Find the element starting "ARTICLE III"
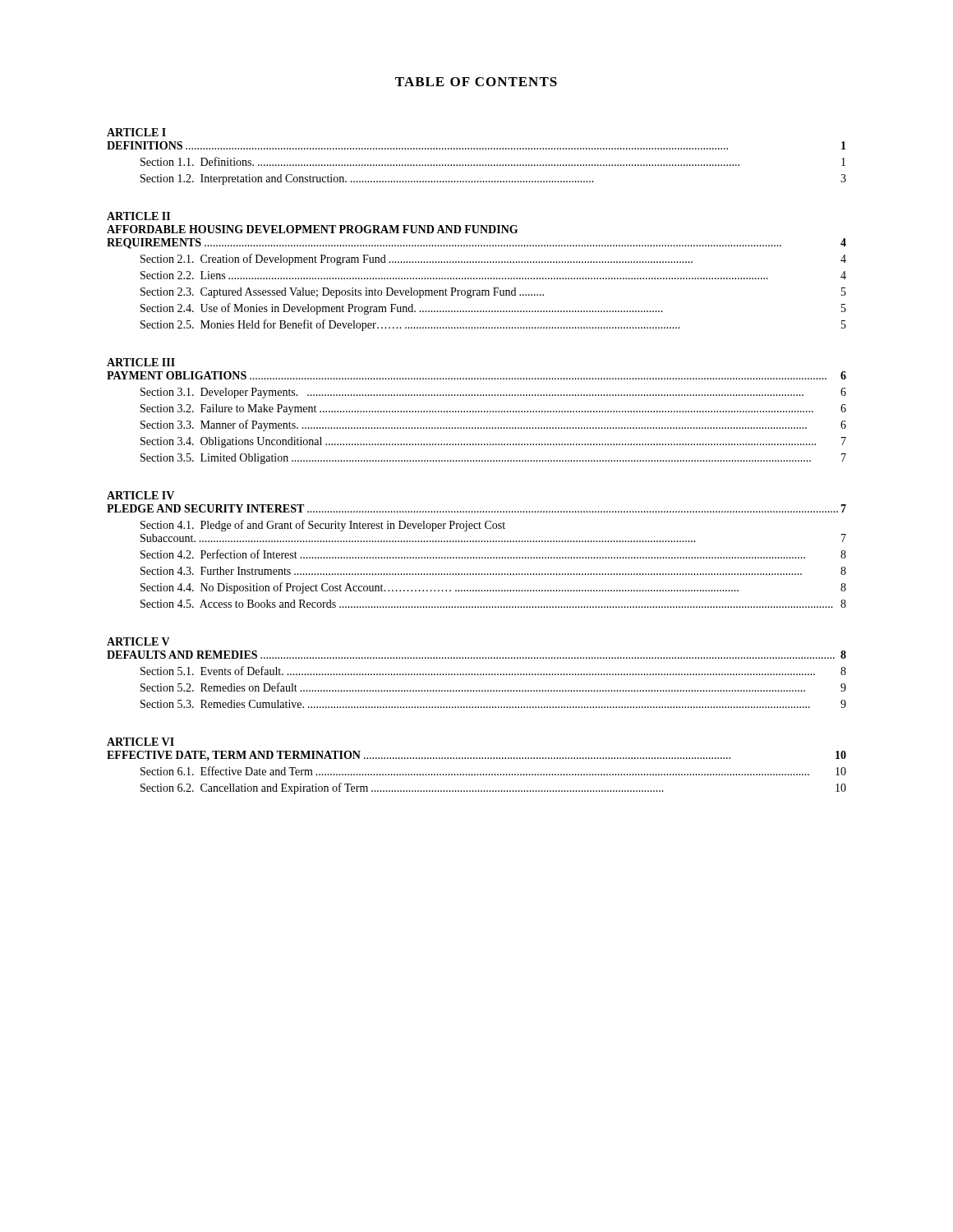953x1232 pixels. tap(141, 363)
